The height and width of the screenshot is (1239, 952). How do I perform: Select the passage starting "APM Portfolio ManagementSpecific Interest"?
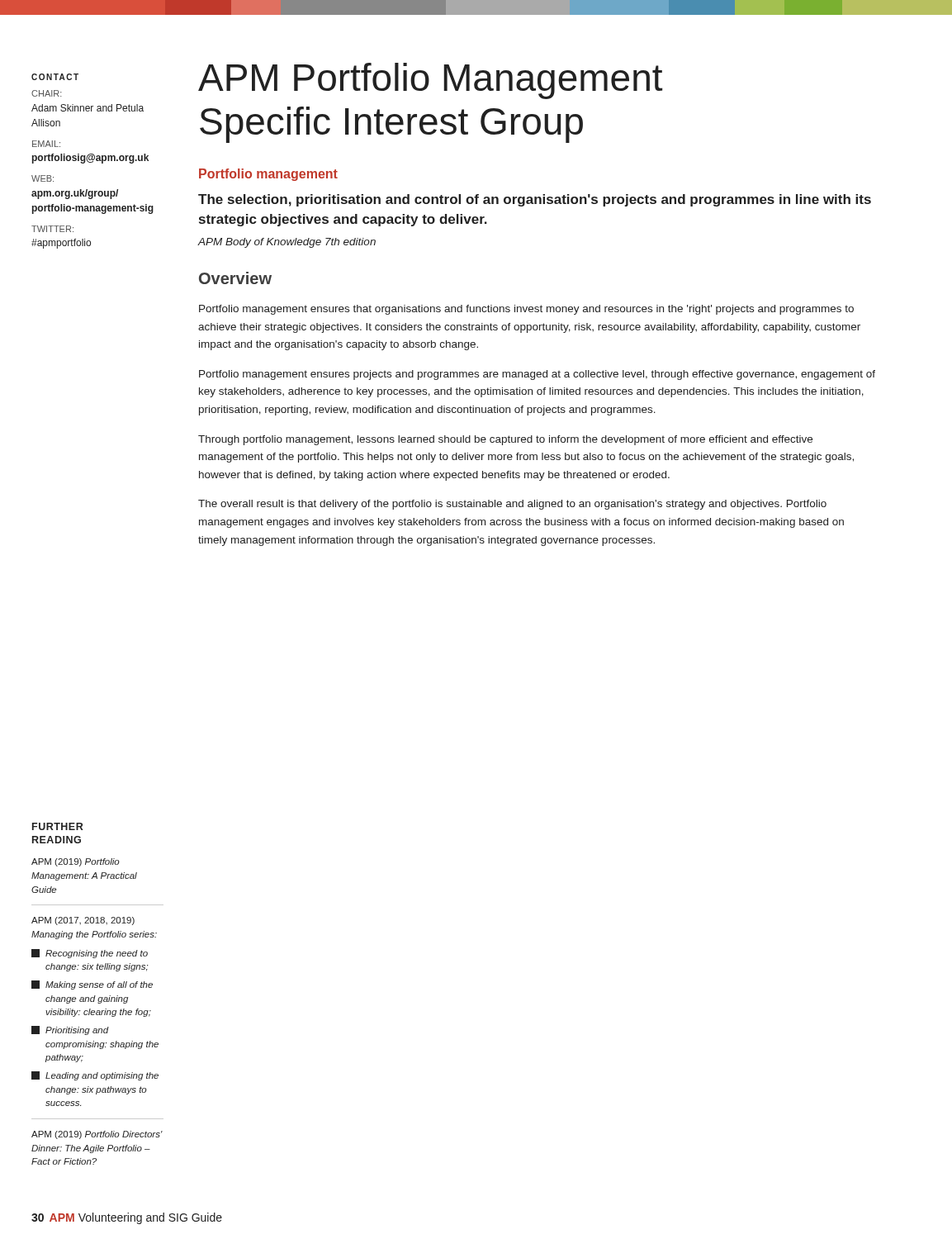tap(430, 99)
